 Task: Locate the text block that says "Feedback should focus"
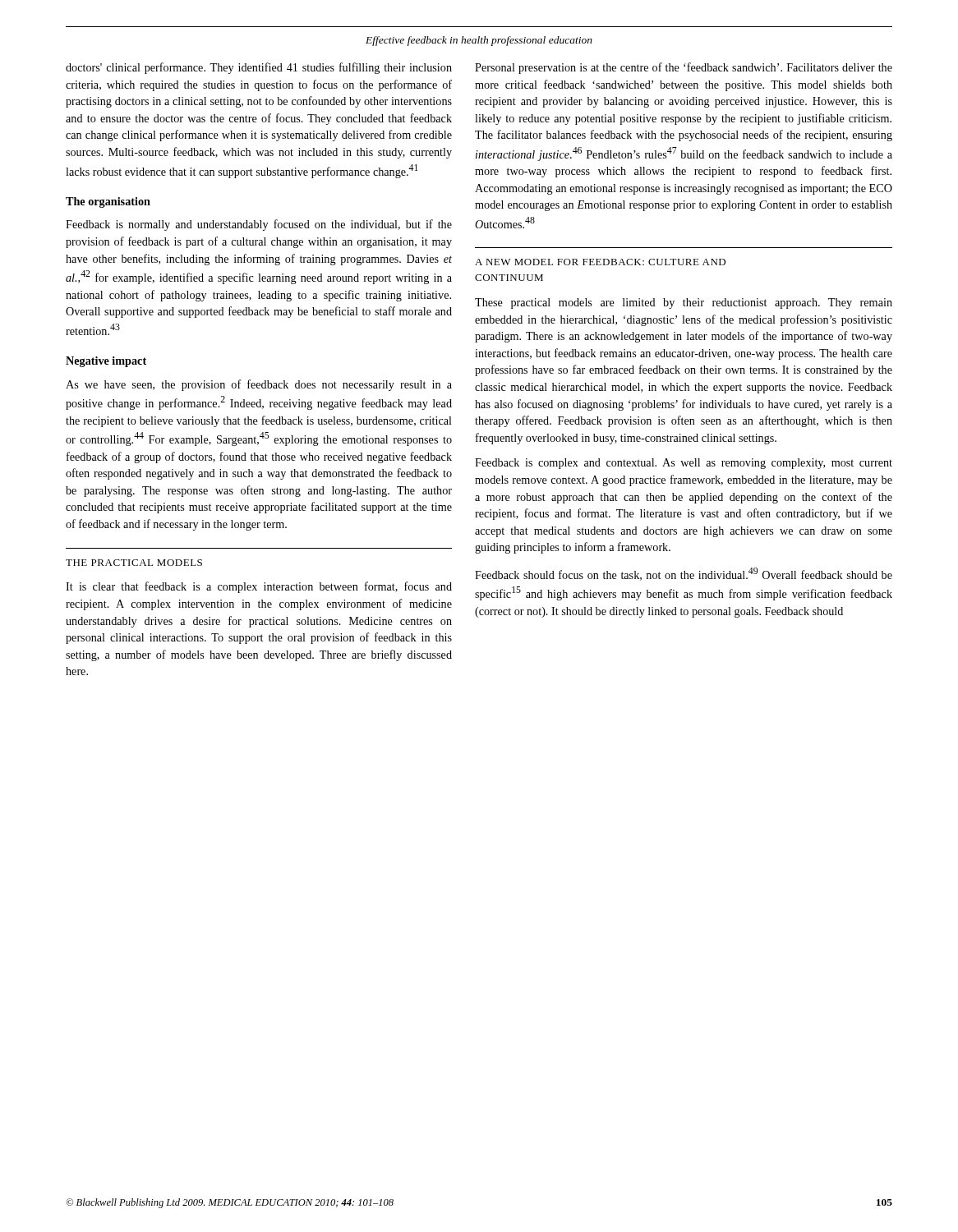pyautogui.click(x=684, y=592)
